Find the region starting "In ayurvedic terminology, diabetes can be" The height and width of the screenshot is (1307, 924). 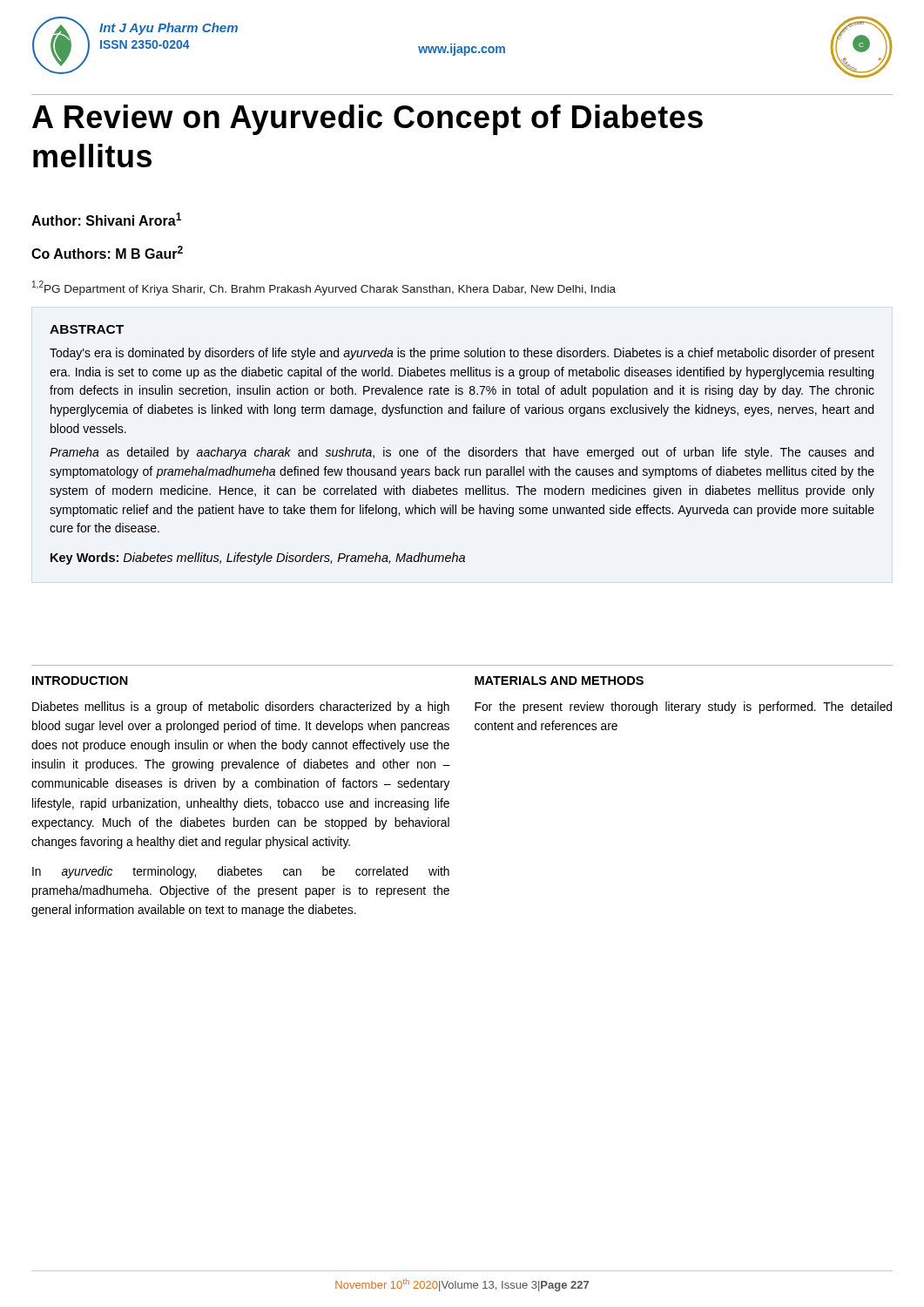(241, 891)
